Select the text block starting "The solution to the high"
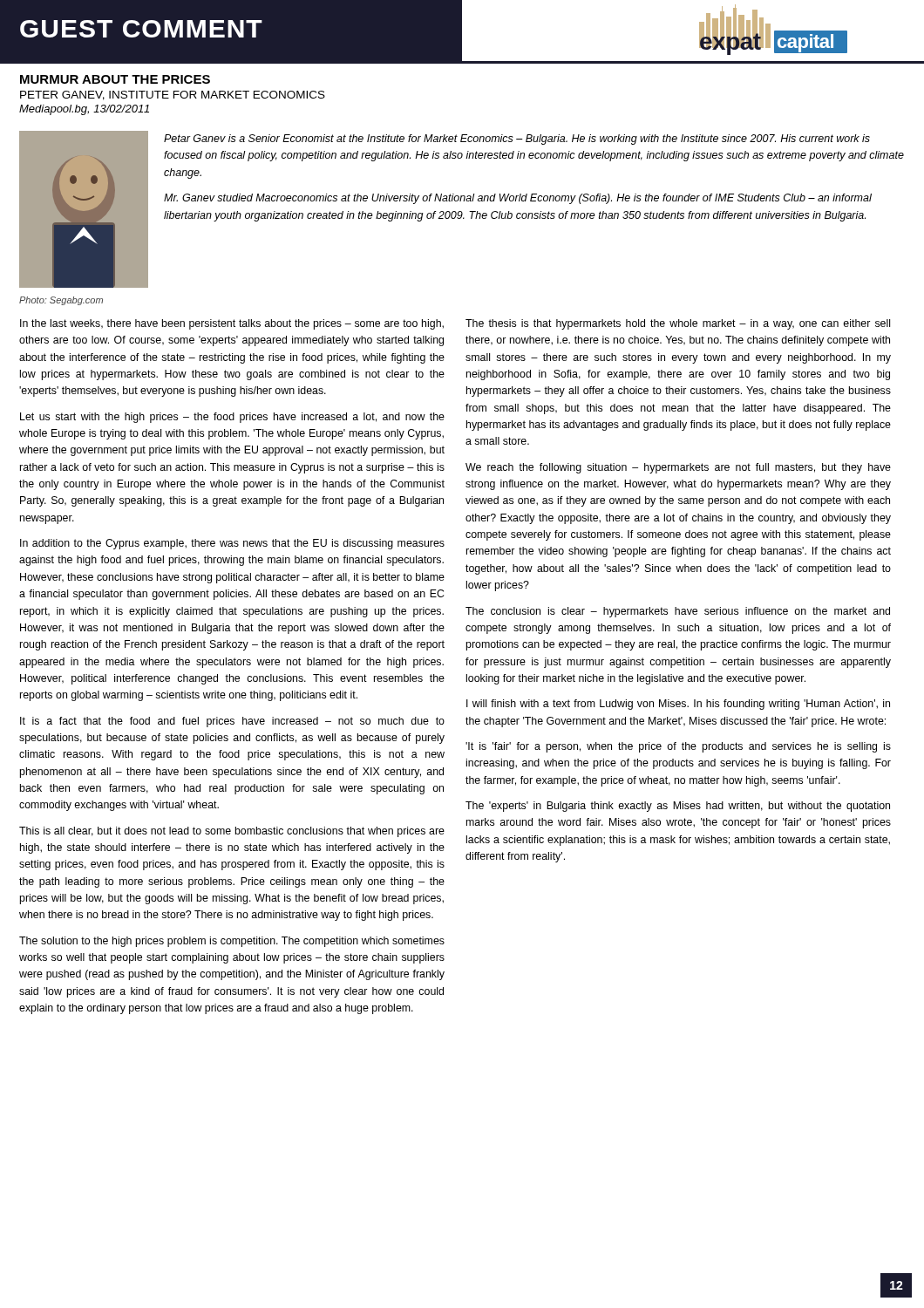Image resolution: width=924 pixels, height=1308 pixels. [x=232, y=974]
